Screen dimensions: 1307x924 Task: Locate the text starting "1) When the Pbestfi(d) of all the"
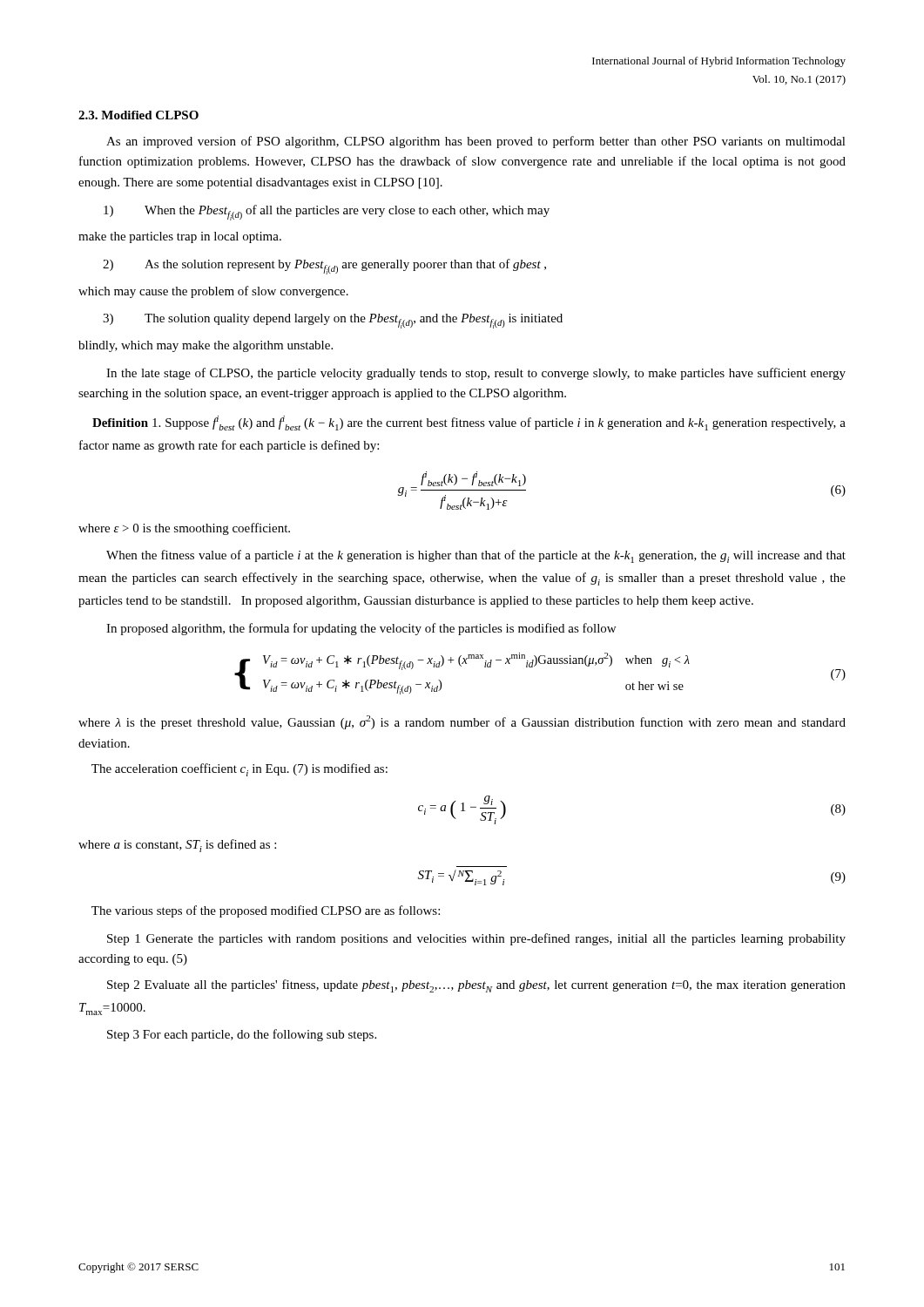point(314,212)
